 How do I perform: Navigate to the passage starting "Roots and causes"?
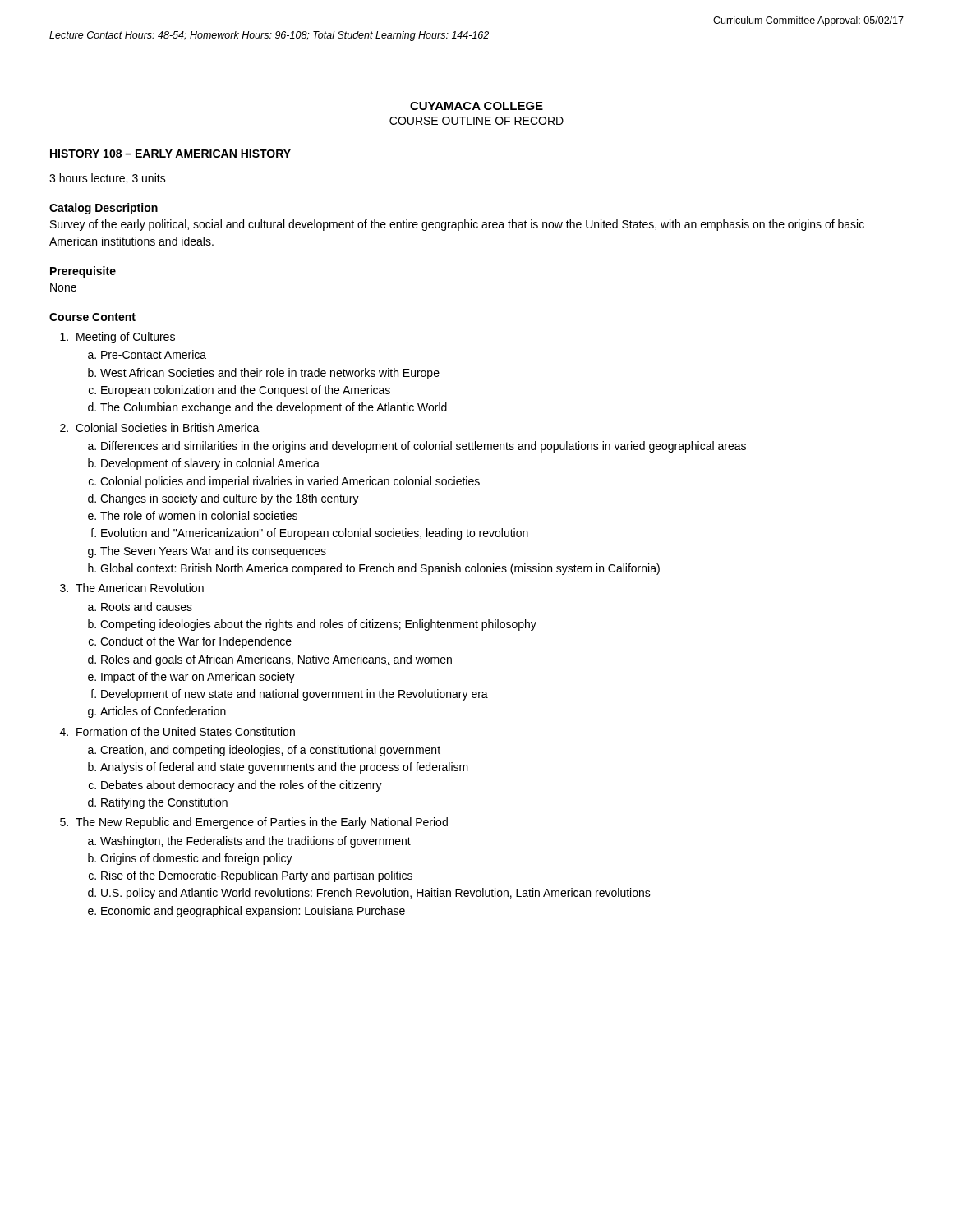click(146, 607)
